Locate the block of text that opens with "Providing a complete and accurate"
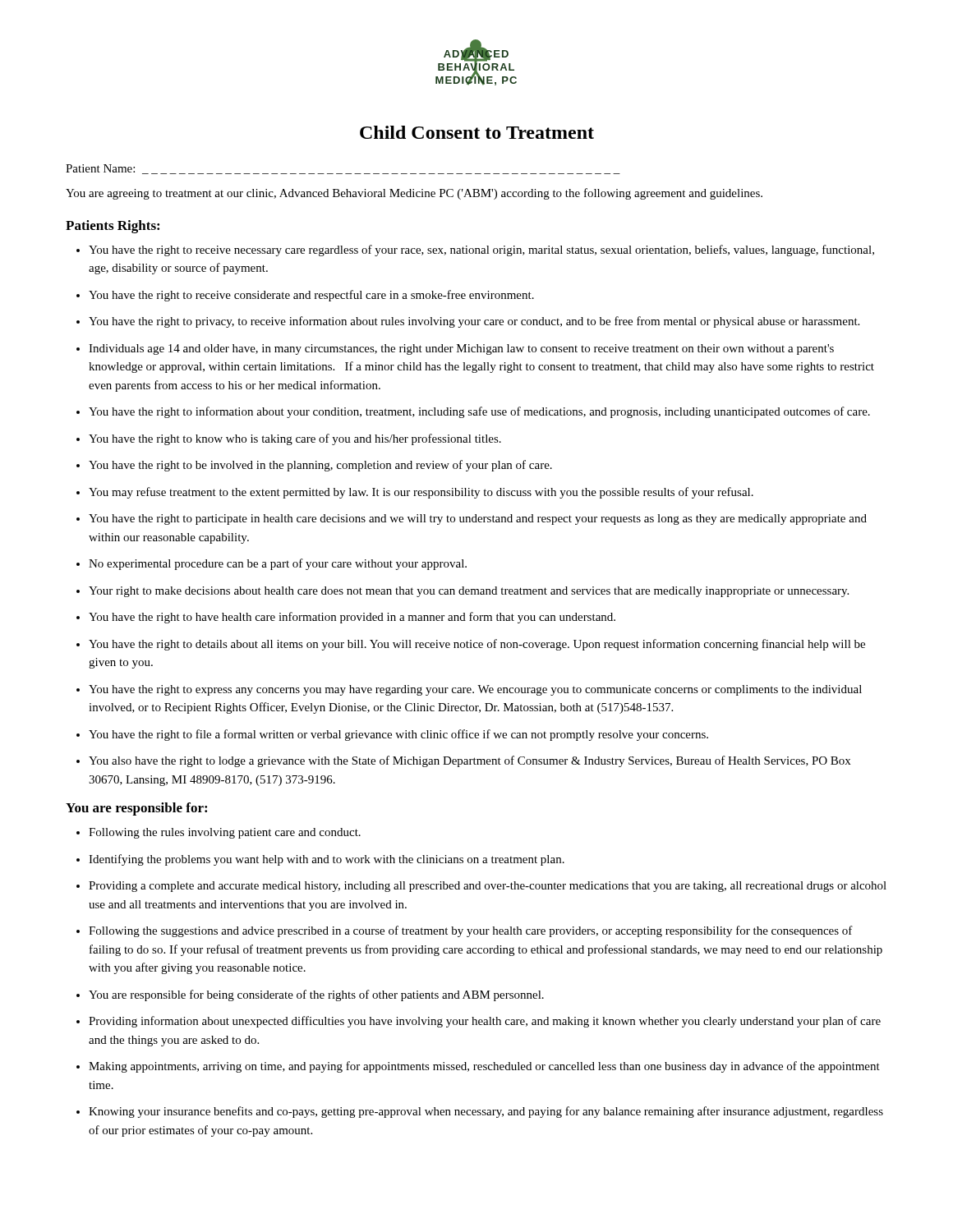 [476, 895]
